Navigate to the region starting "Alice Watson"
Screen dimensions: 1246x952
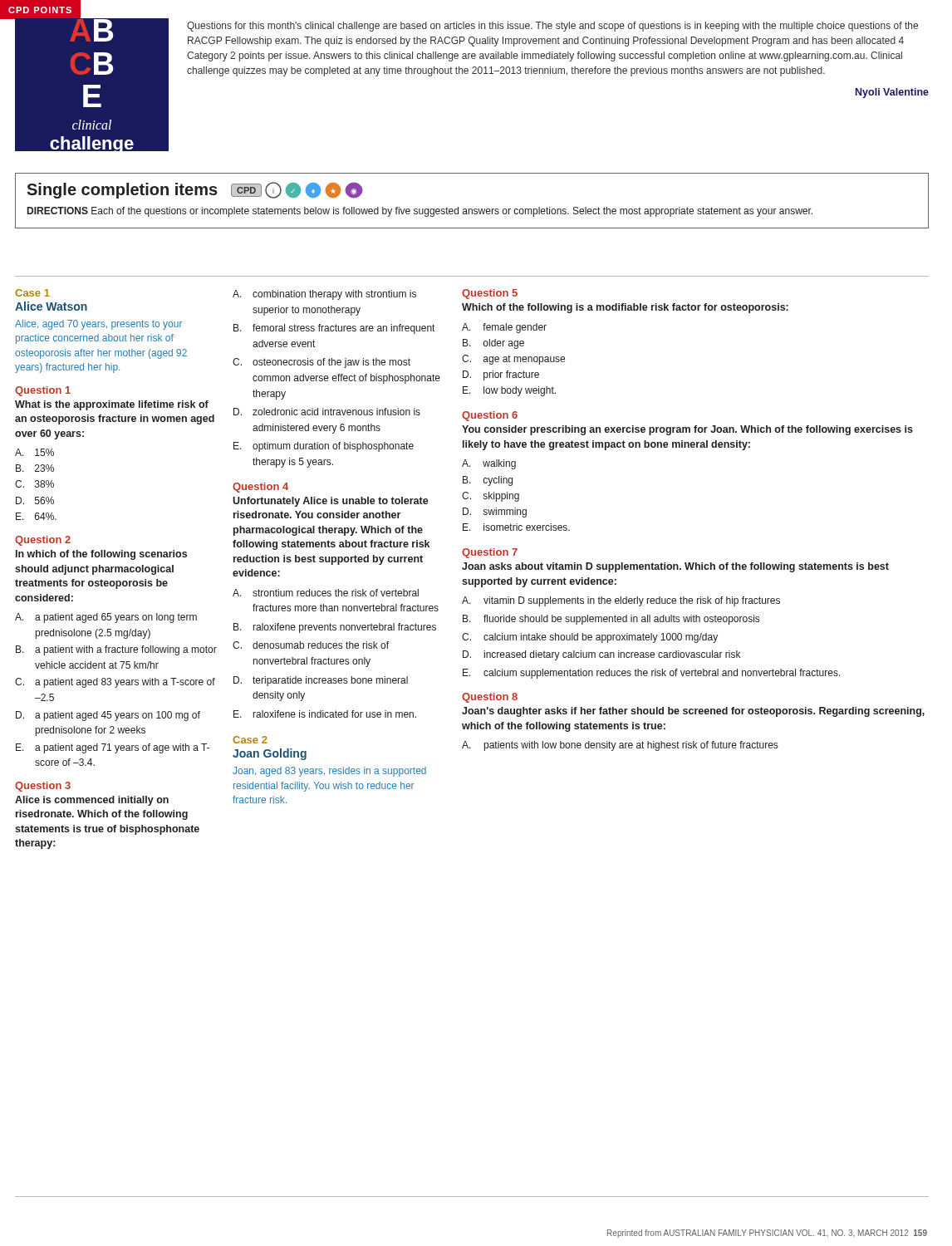(x=51, y=307)
